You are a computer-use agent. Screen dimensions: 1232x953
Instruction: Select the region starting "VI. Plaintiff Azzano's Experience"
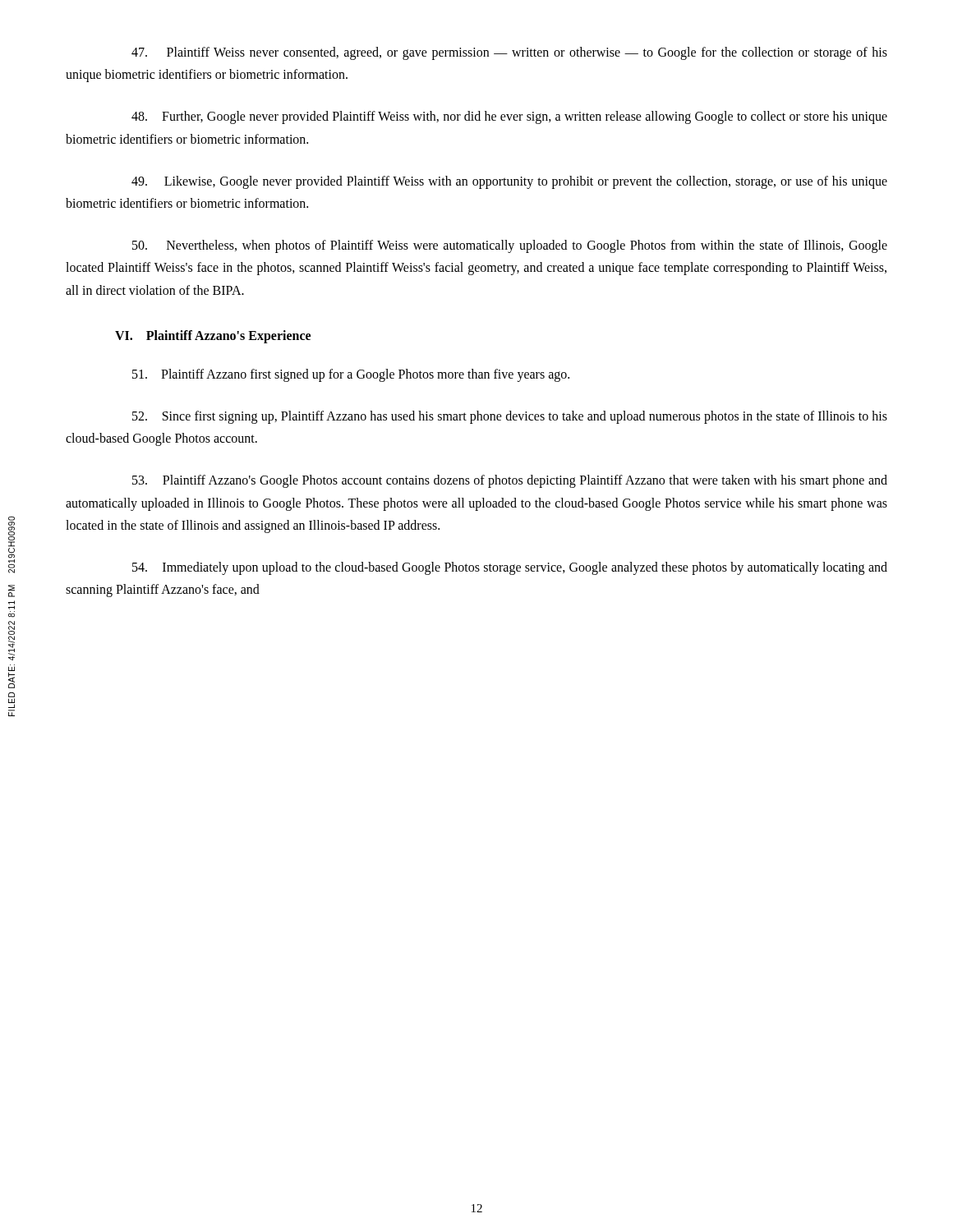tap(213, 335)
